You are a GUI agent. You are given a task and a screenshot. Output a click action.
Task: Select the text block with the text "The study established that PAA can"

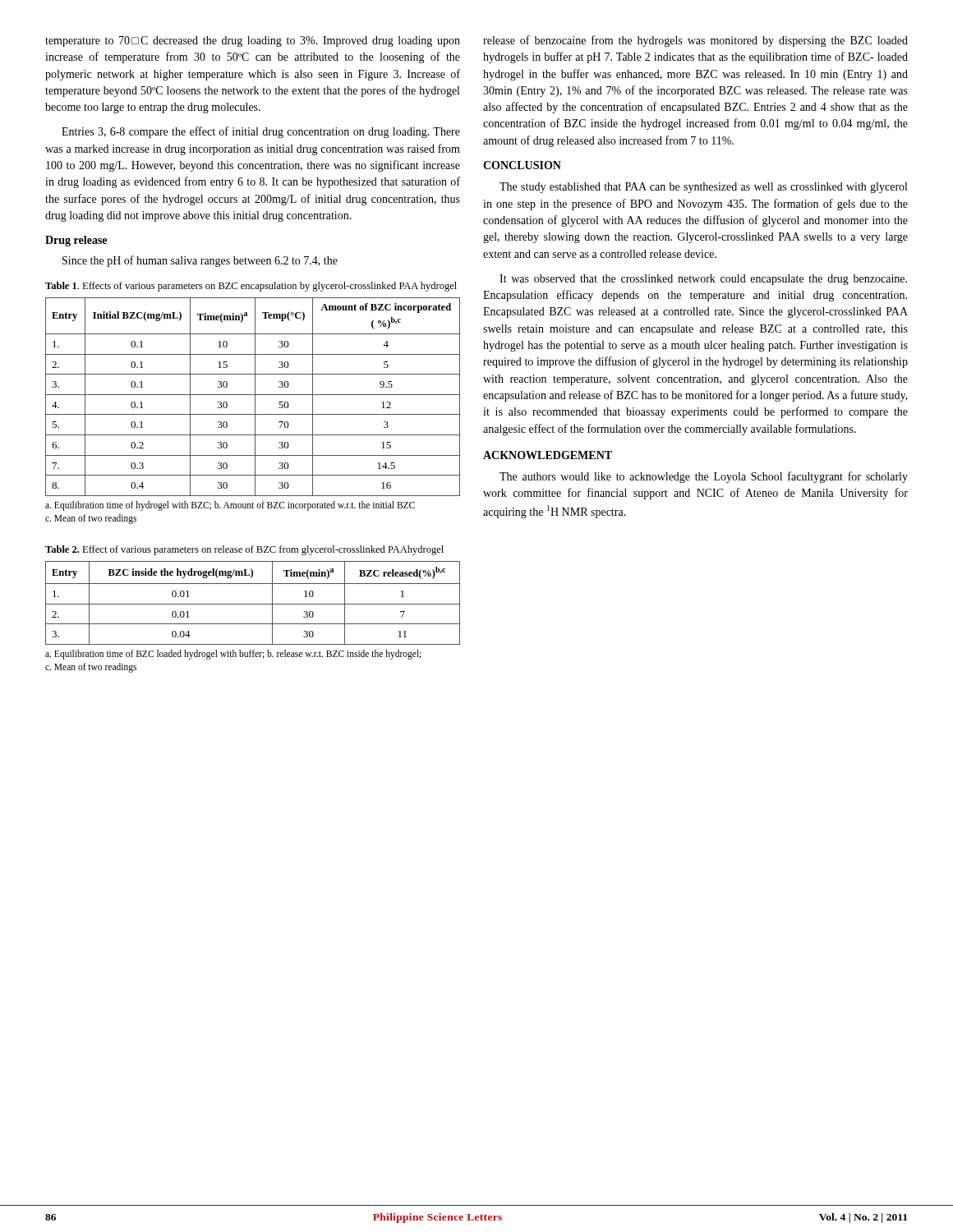click(x=695, y=221)
